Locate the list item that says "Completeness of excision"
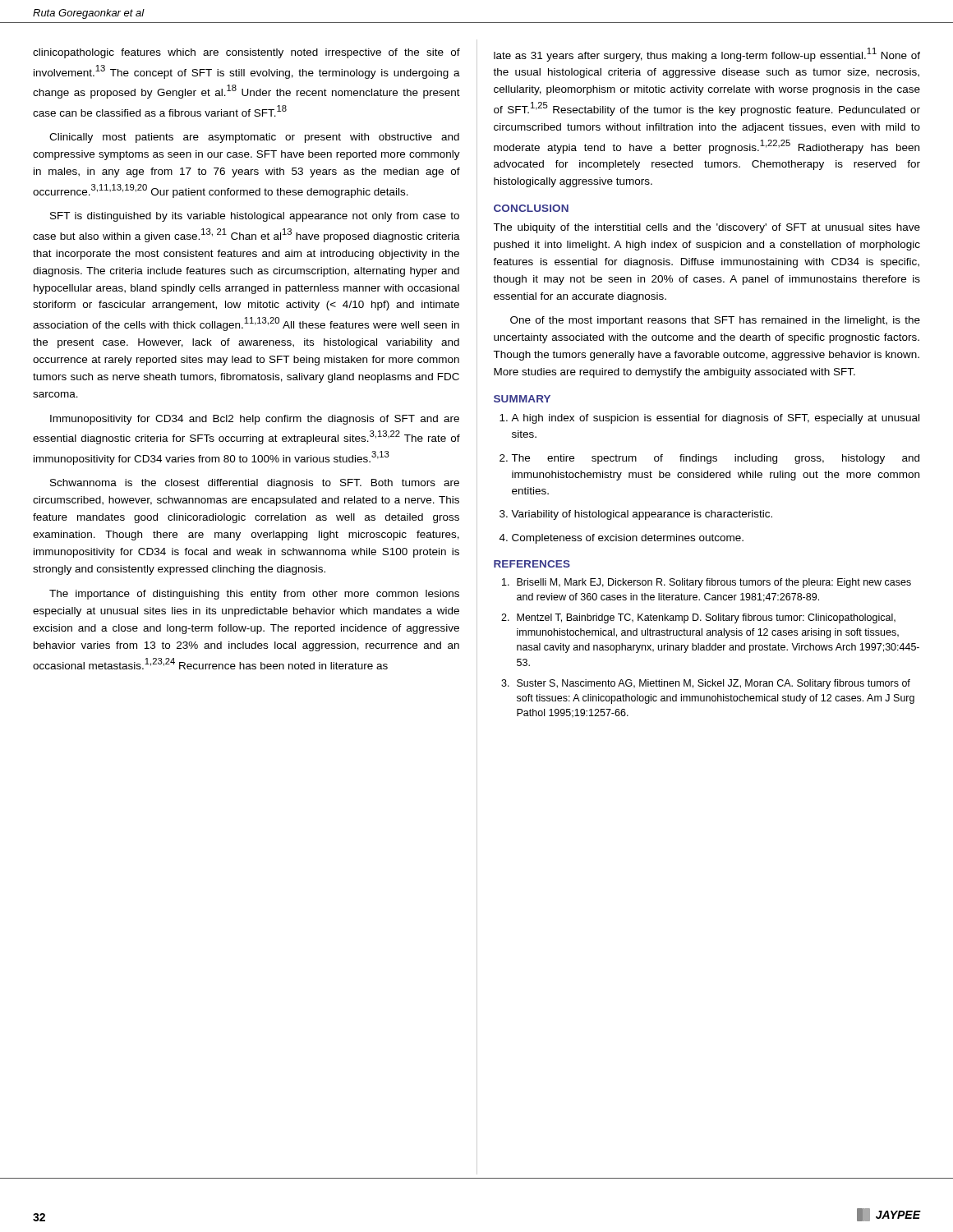 coord(707,538)
